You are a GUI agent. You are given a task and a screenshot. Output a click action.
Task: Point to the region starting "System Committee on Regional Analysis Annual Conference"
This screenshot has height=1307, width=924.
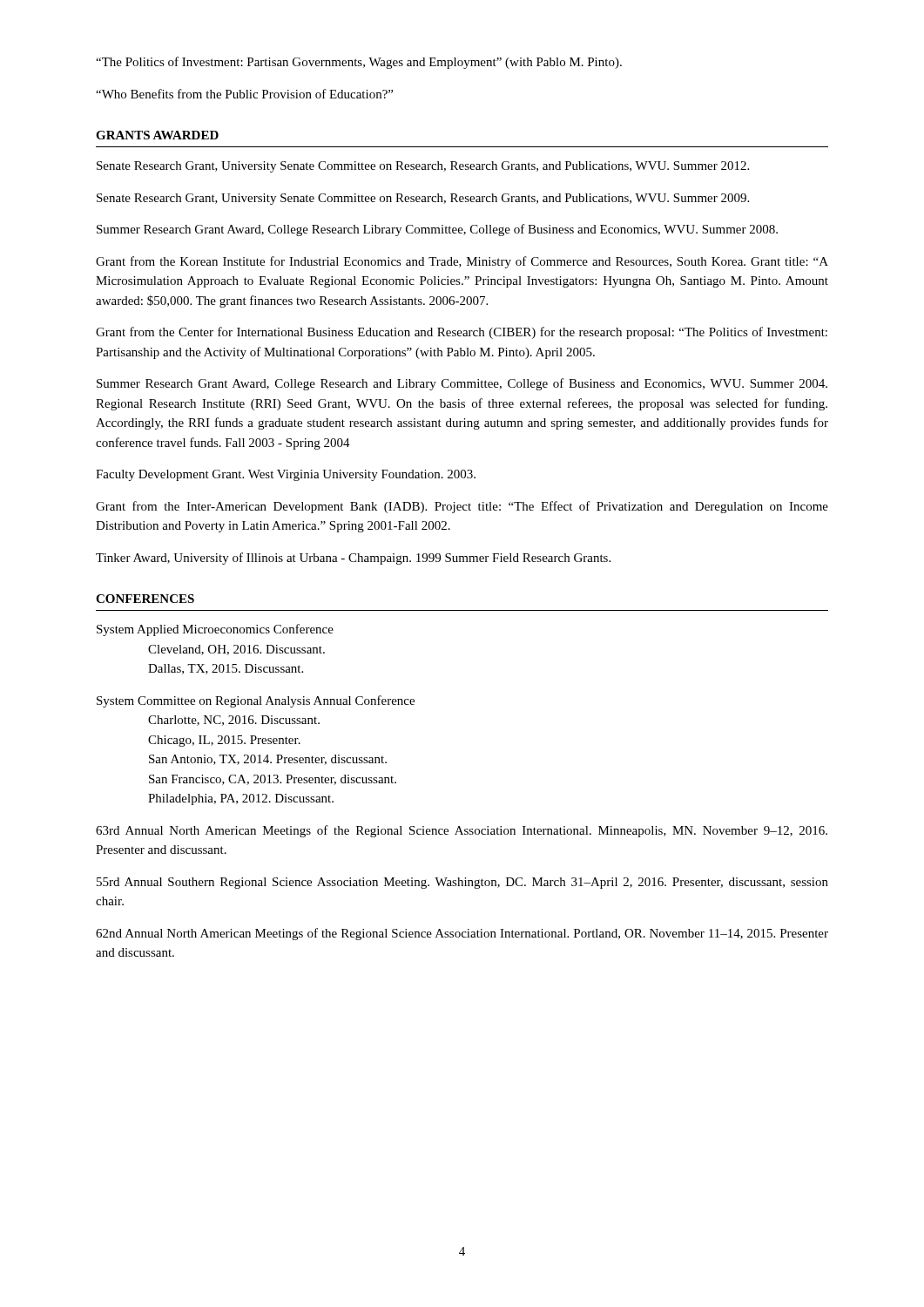coord(255,749)
